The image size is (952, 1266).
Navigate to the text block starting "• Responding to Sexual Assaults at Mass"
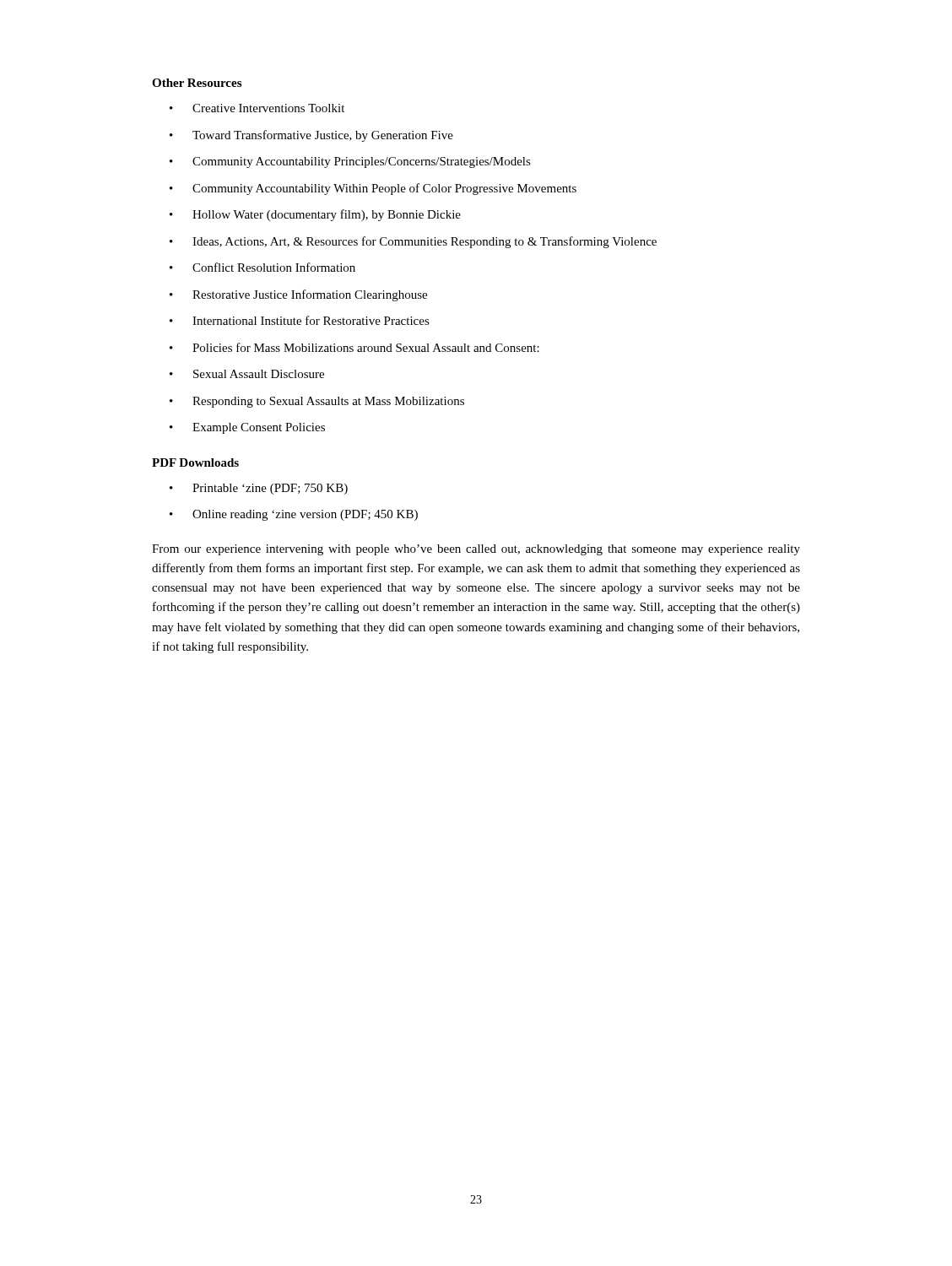317,401
